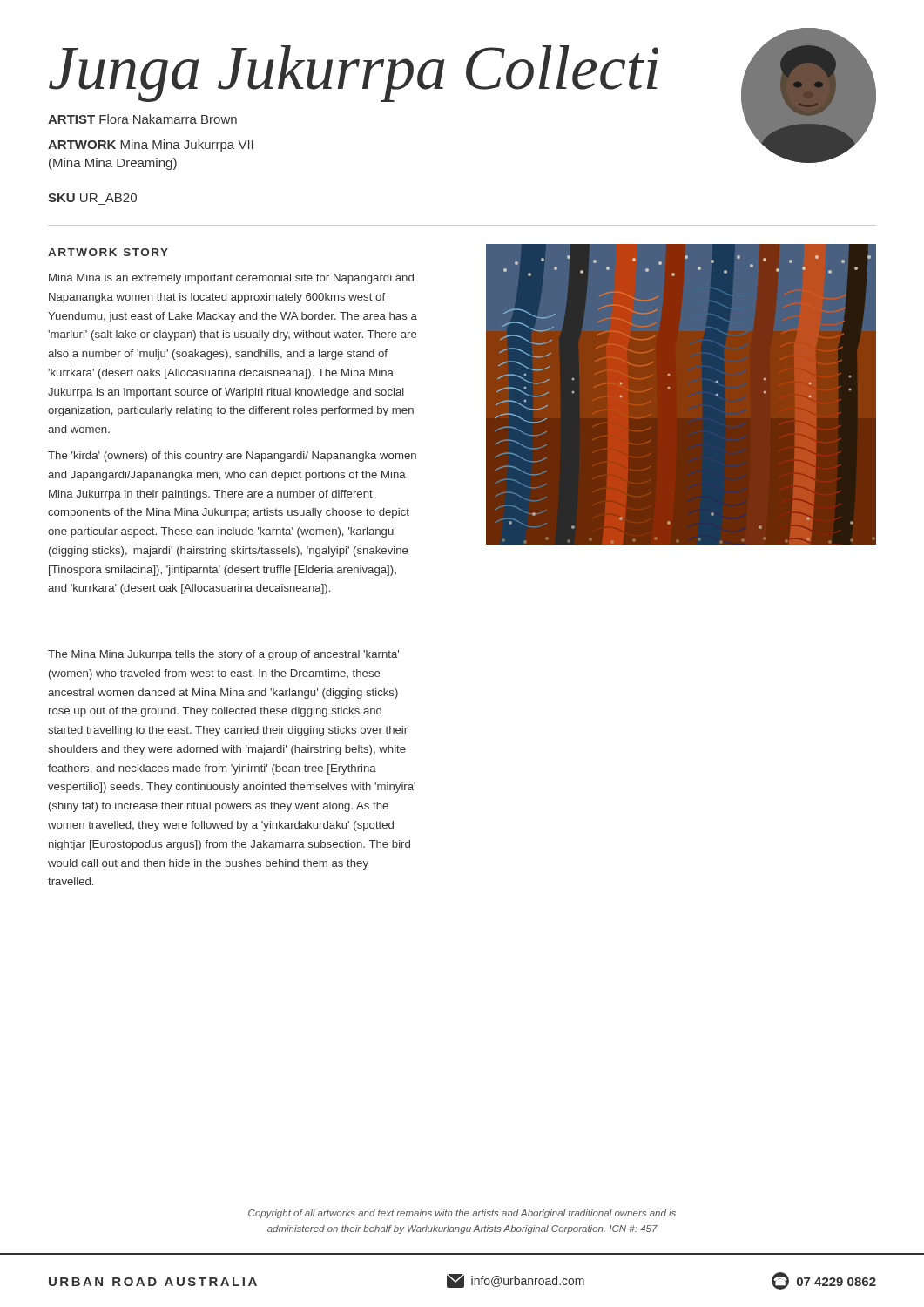Where is the passage that starts "ARTIST Flora Nakamarra"?
The width and height of the screenshot is (924, 1307).
(x=143, y=119)
